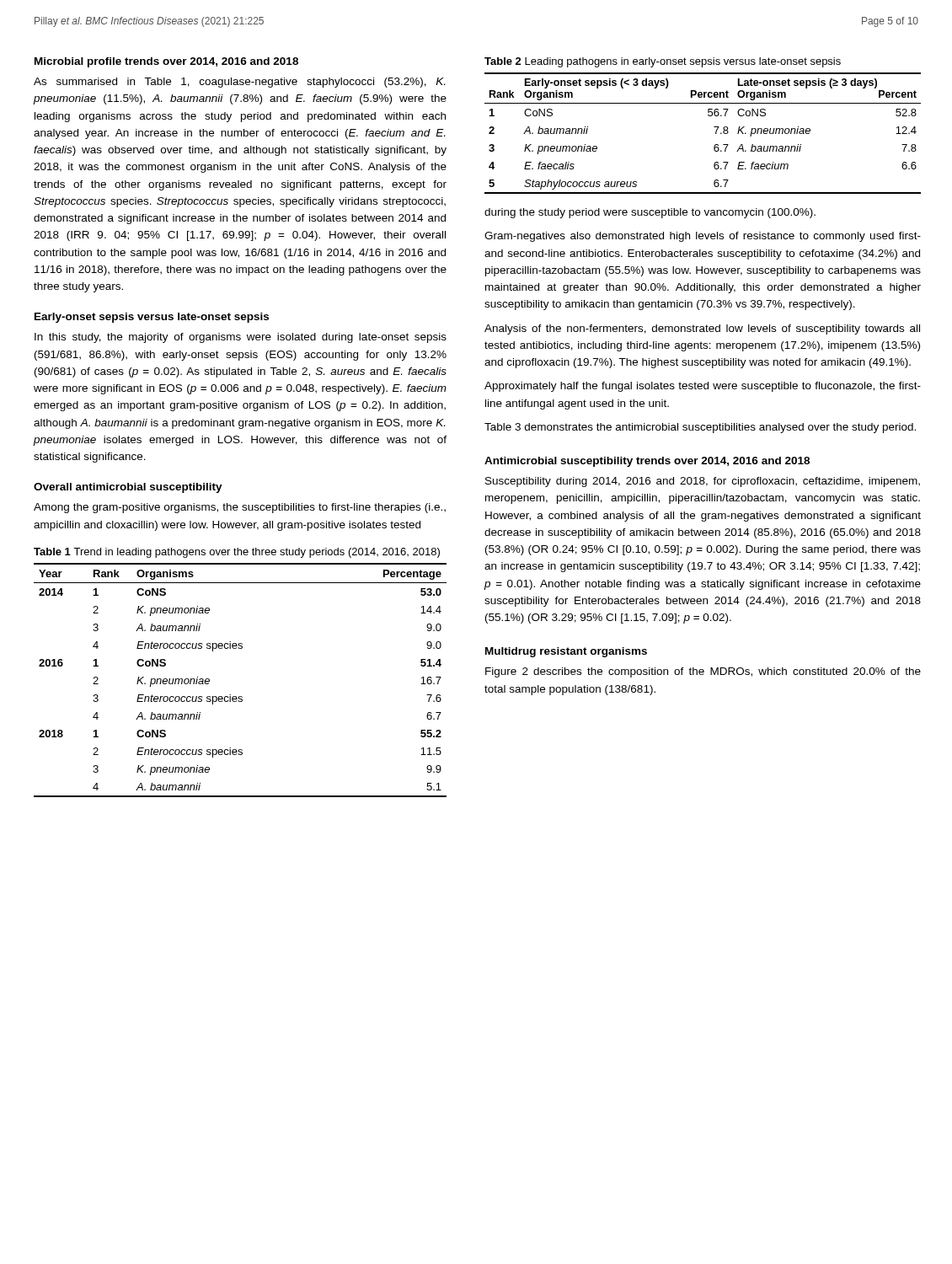Select the text block starting "Table 1 Trend in leading pathogens over the"

(x=237, y=551)
